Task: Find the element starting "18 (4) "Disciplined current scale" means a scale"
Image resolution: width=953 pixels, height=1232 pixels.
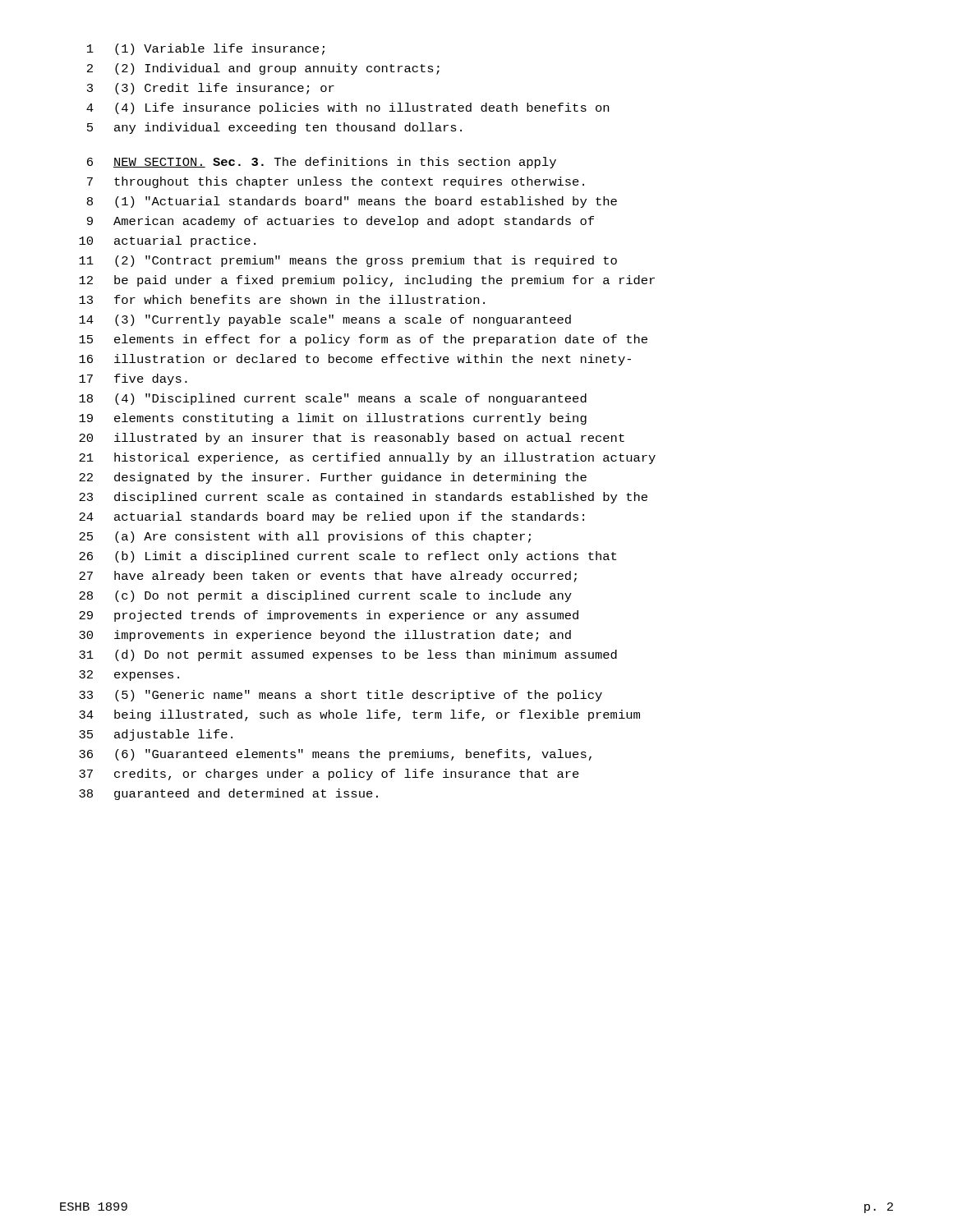Action: (x=476, y=459)
